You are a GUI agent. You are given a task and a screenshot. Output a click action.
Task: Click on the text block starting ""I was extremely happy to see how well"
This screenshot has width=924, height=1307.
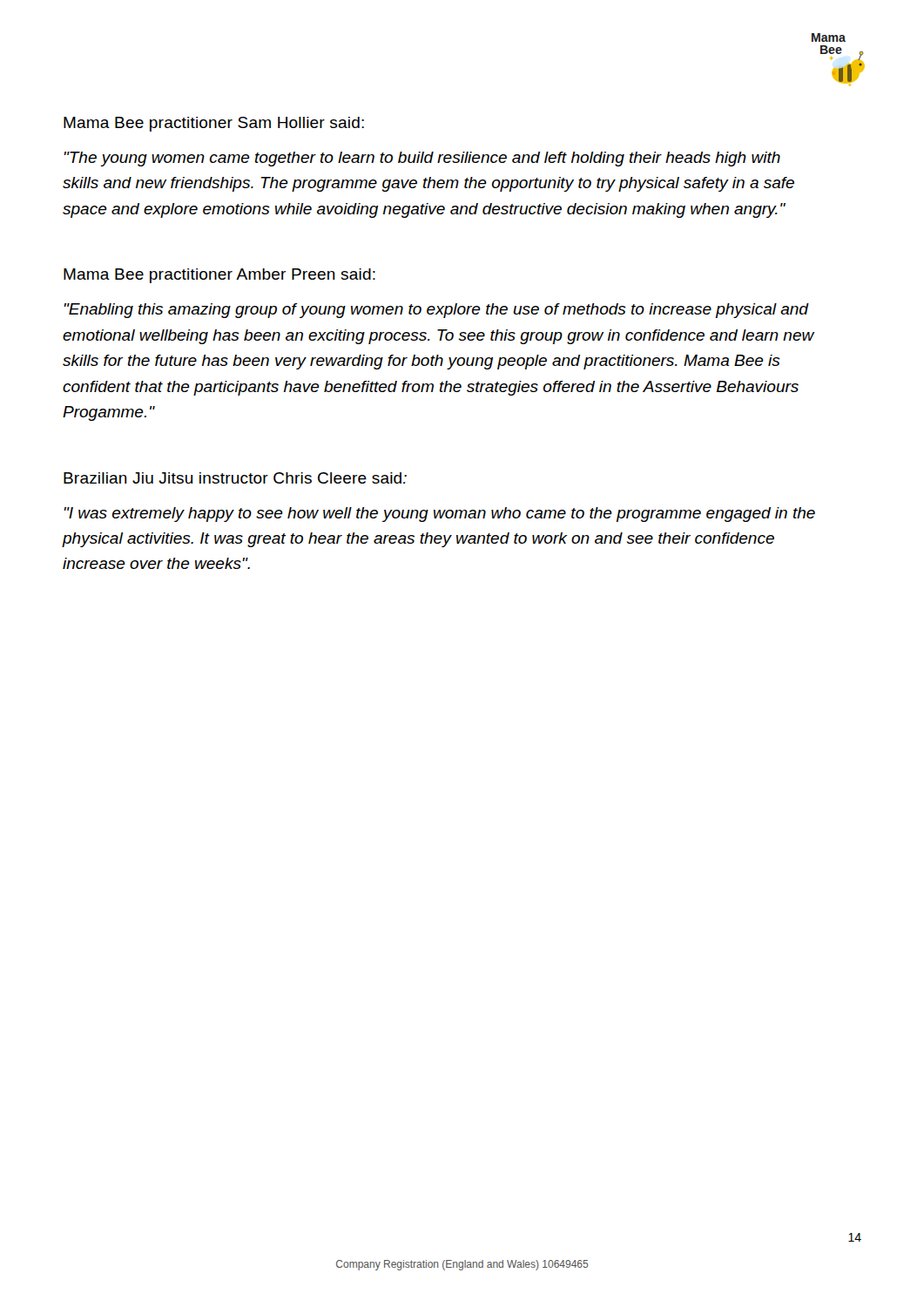point(439,538)
